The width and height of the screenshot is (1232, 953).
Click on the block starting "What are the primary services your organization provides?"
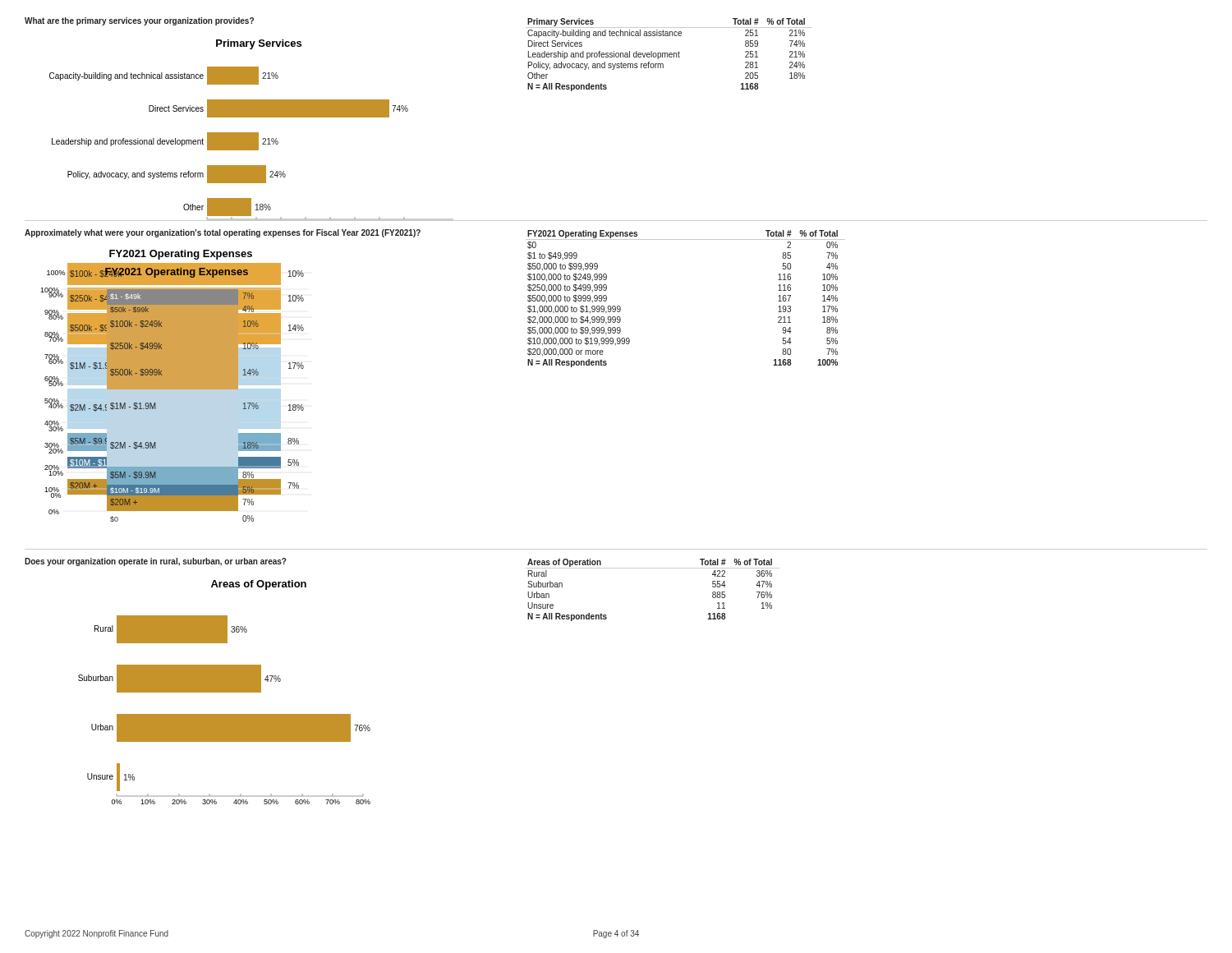(139, 21)
